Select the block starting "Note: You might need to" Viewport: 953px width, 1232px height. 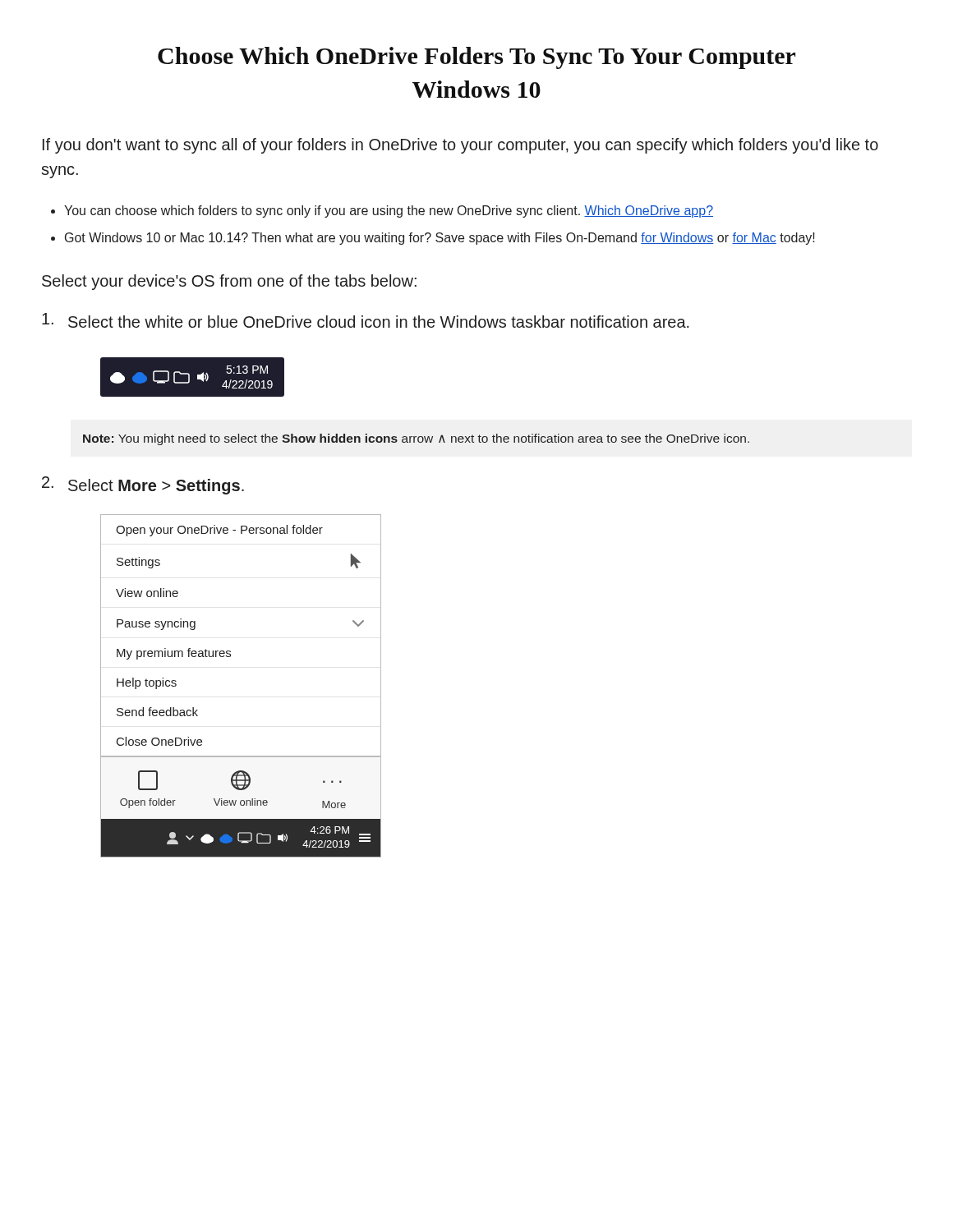(x=416, y=438)
